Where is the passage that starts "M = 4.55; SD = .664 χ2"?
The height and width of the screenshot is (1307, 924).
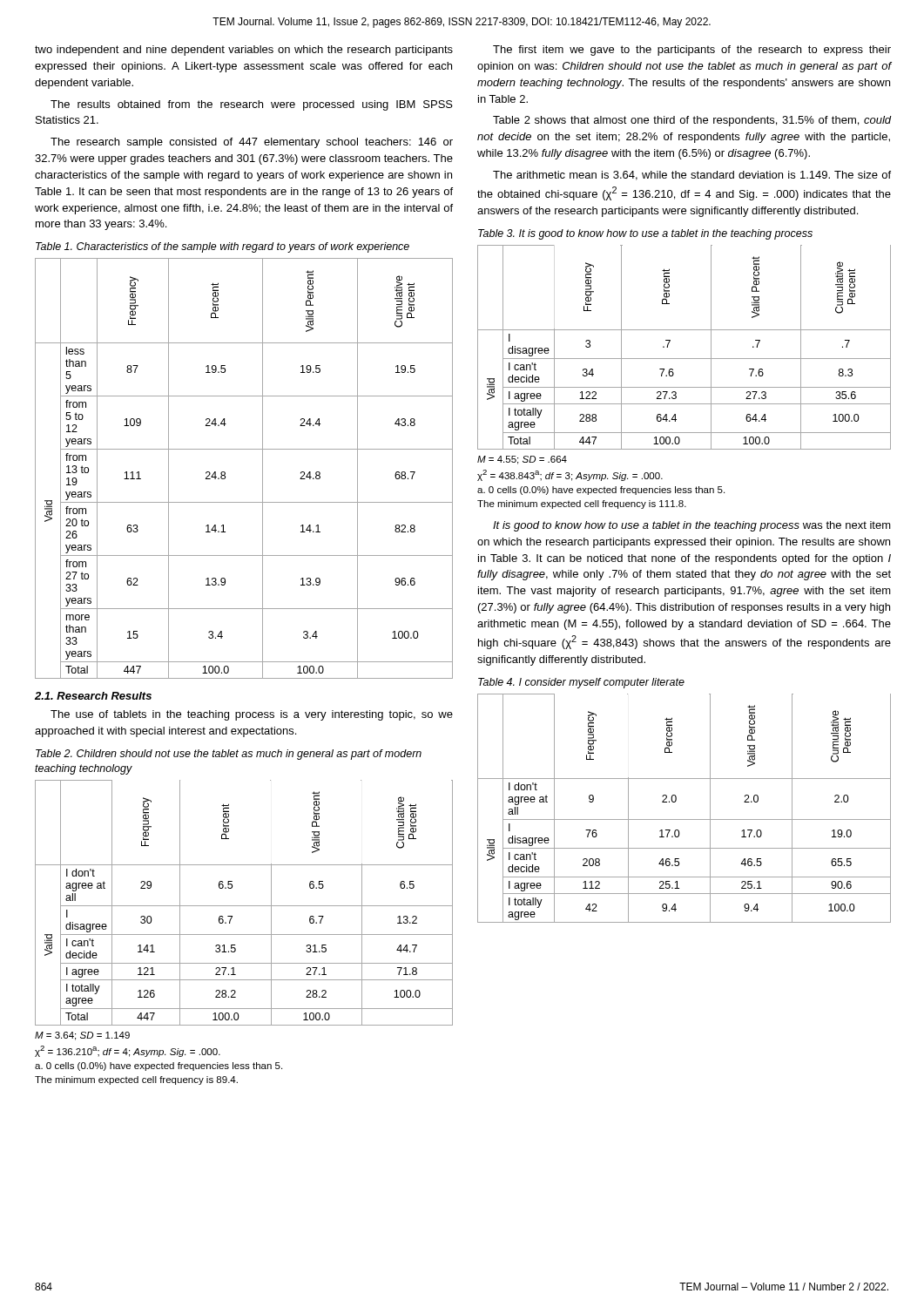(601, 481)
